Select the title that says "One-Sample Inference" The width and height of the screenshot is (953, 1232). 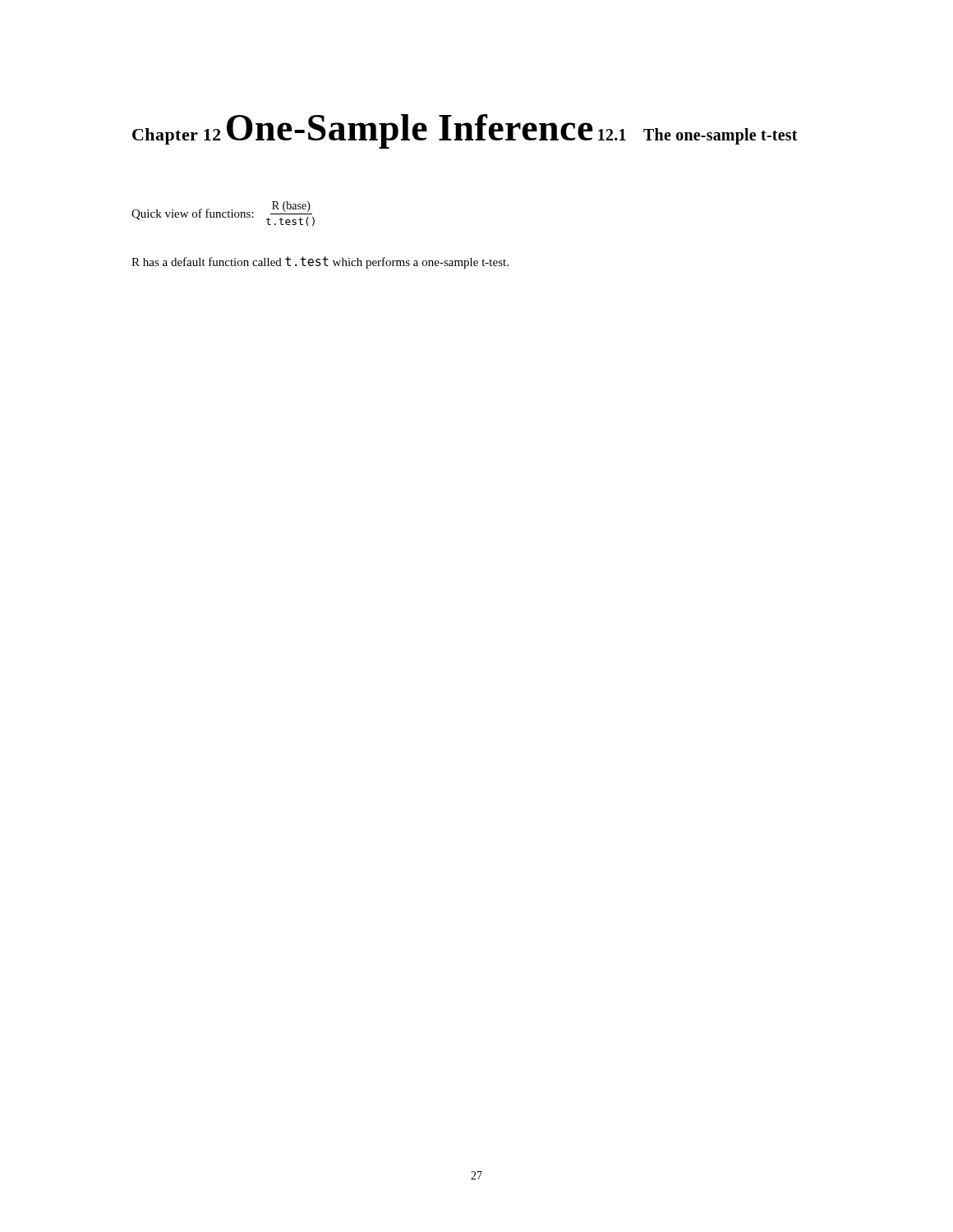409,128
